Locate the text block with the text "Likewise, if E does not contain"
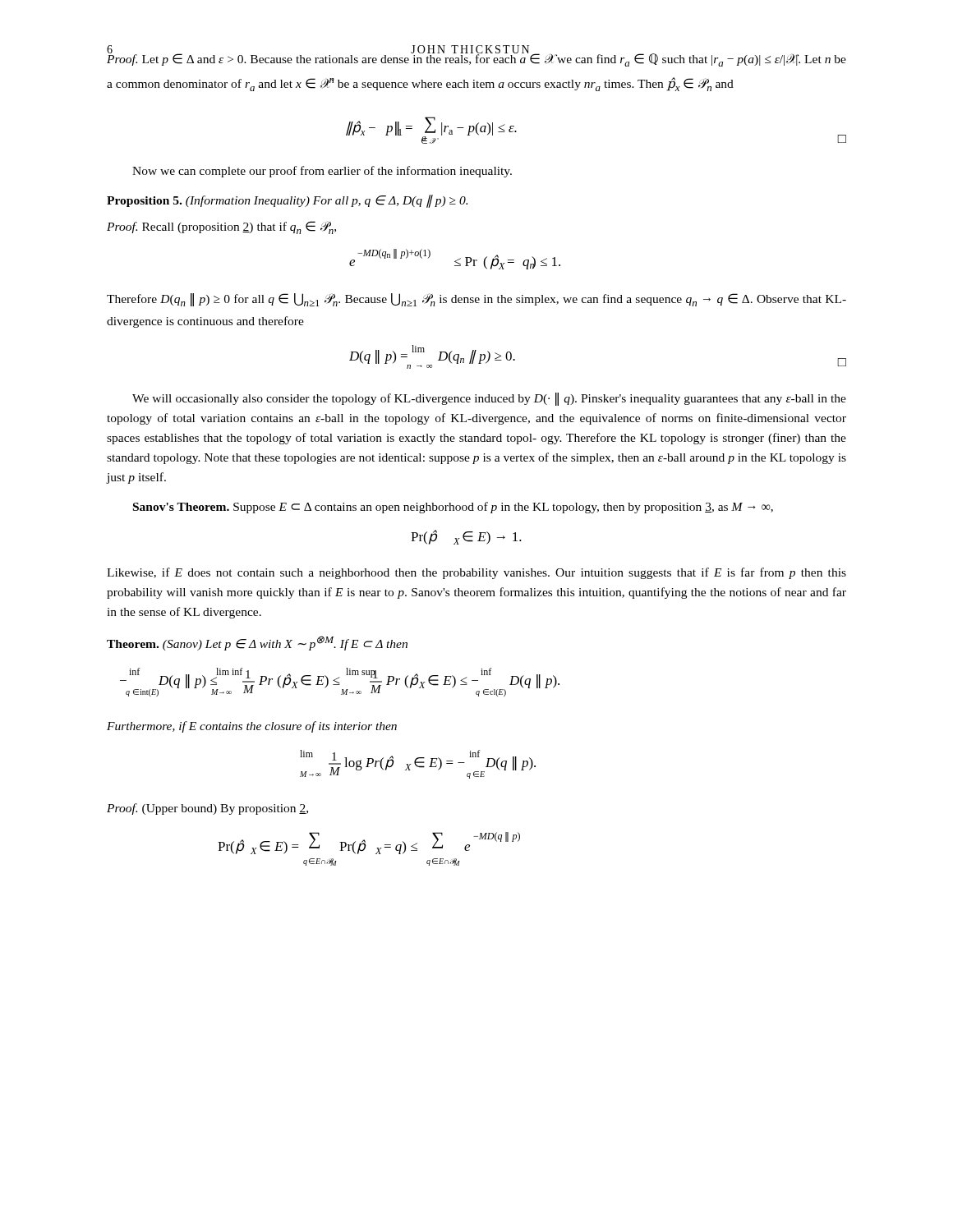953x1232 pixels. click(476, 592)
